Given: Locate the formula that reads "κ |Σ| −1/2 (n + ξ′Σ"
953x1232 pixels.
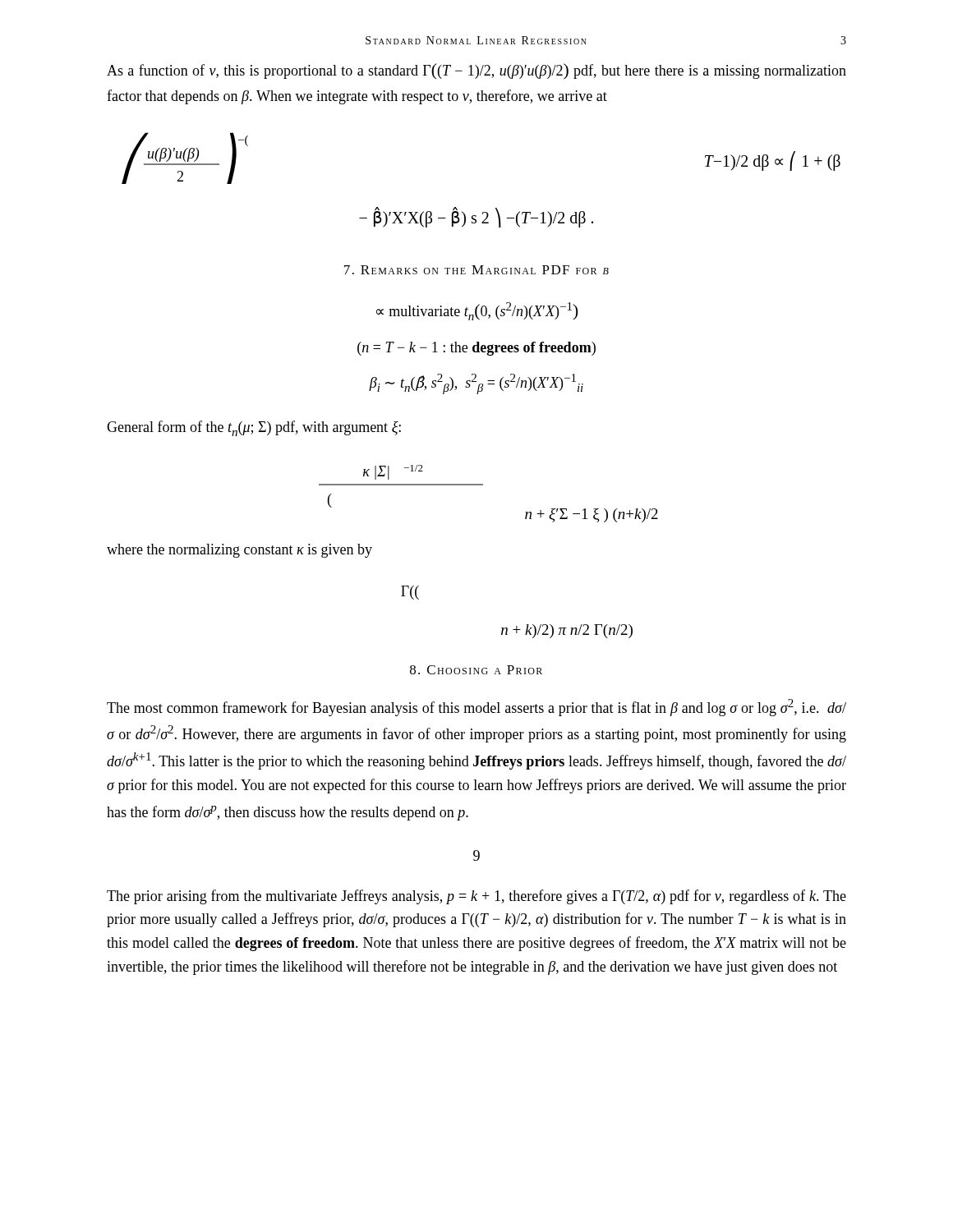Looking at the screenshot, I should 476,488.
